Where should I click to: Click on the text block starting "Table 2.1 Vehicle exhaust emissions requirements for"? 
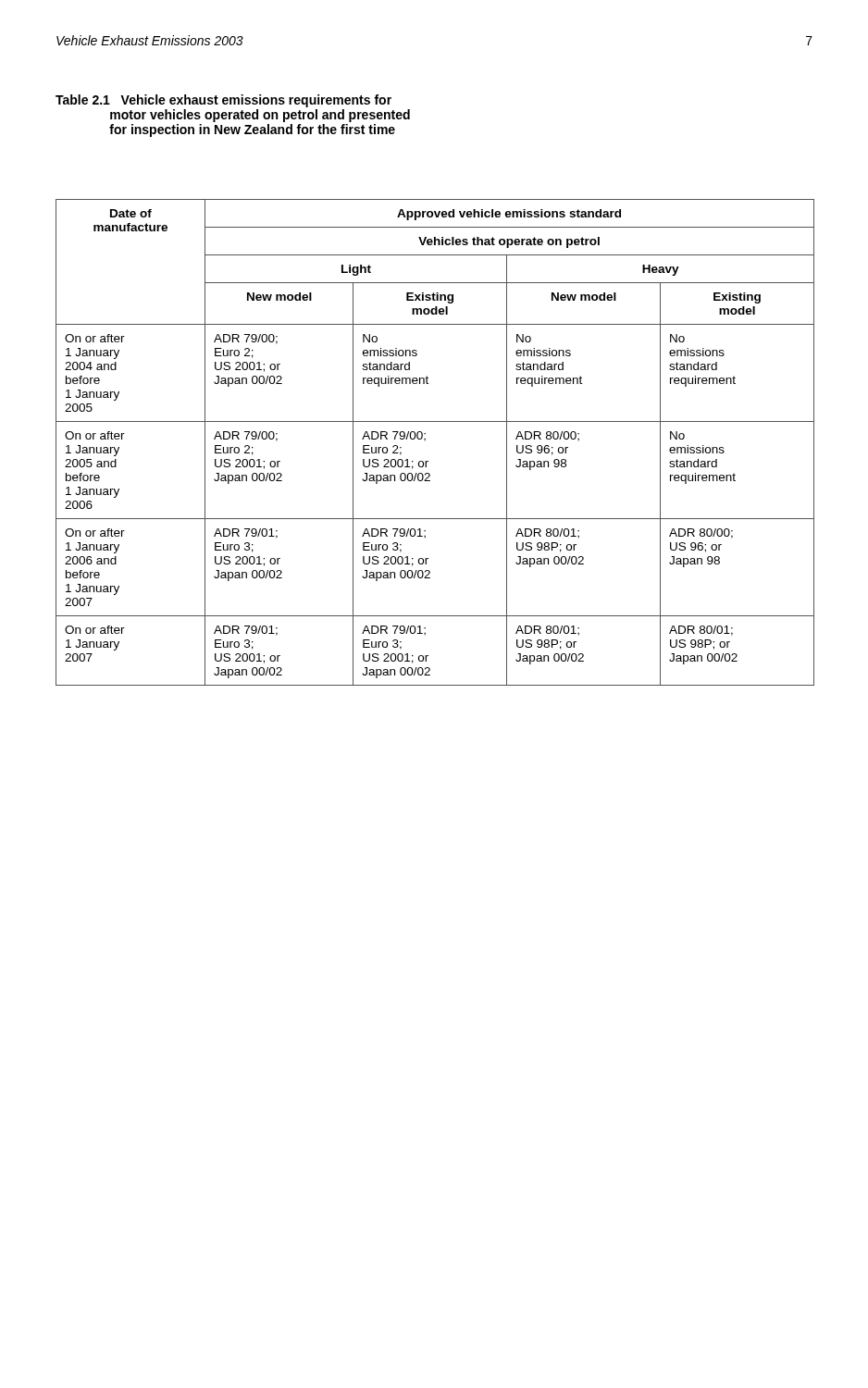click(x=233, y=115)
